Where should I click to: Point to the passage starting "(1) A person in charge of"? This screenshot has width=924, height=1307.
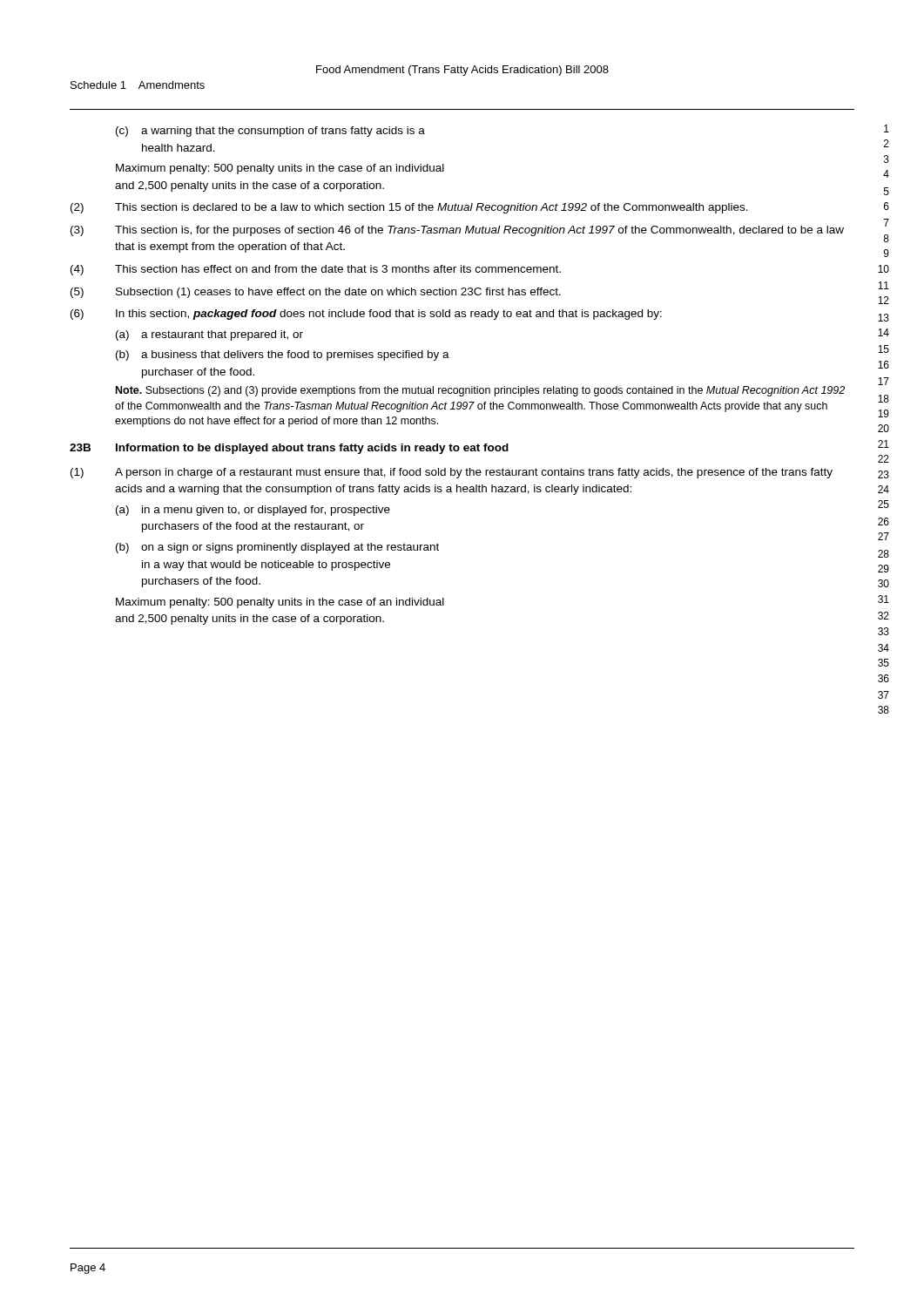click(462, 480)
